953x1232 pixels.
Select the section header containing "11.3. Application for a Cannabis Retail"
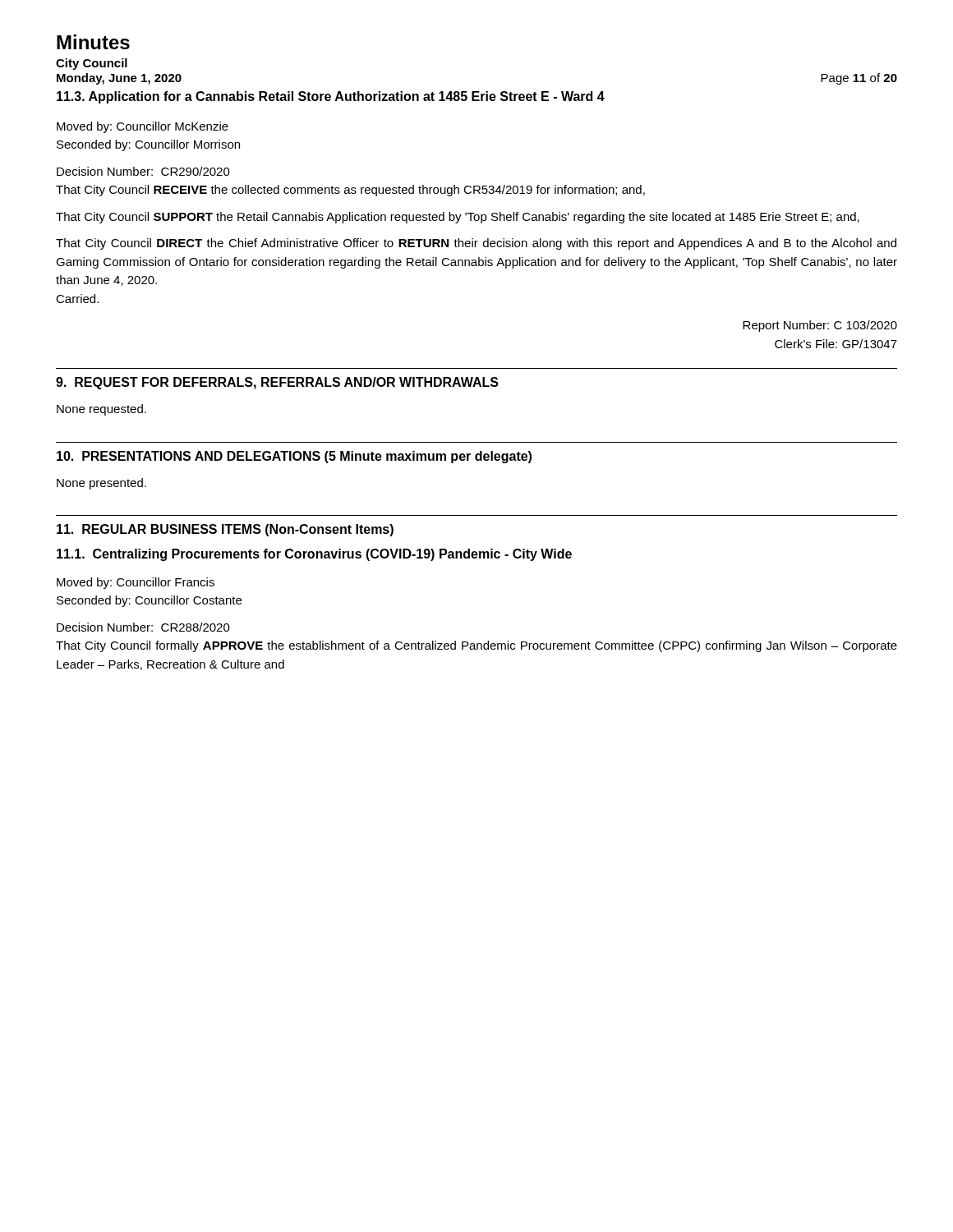[x=330, y=97]
